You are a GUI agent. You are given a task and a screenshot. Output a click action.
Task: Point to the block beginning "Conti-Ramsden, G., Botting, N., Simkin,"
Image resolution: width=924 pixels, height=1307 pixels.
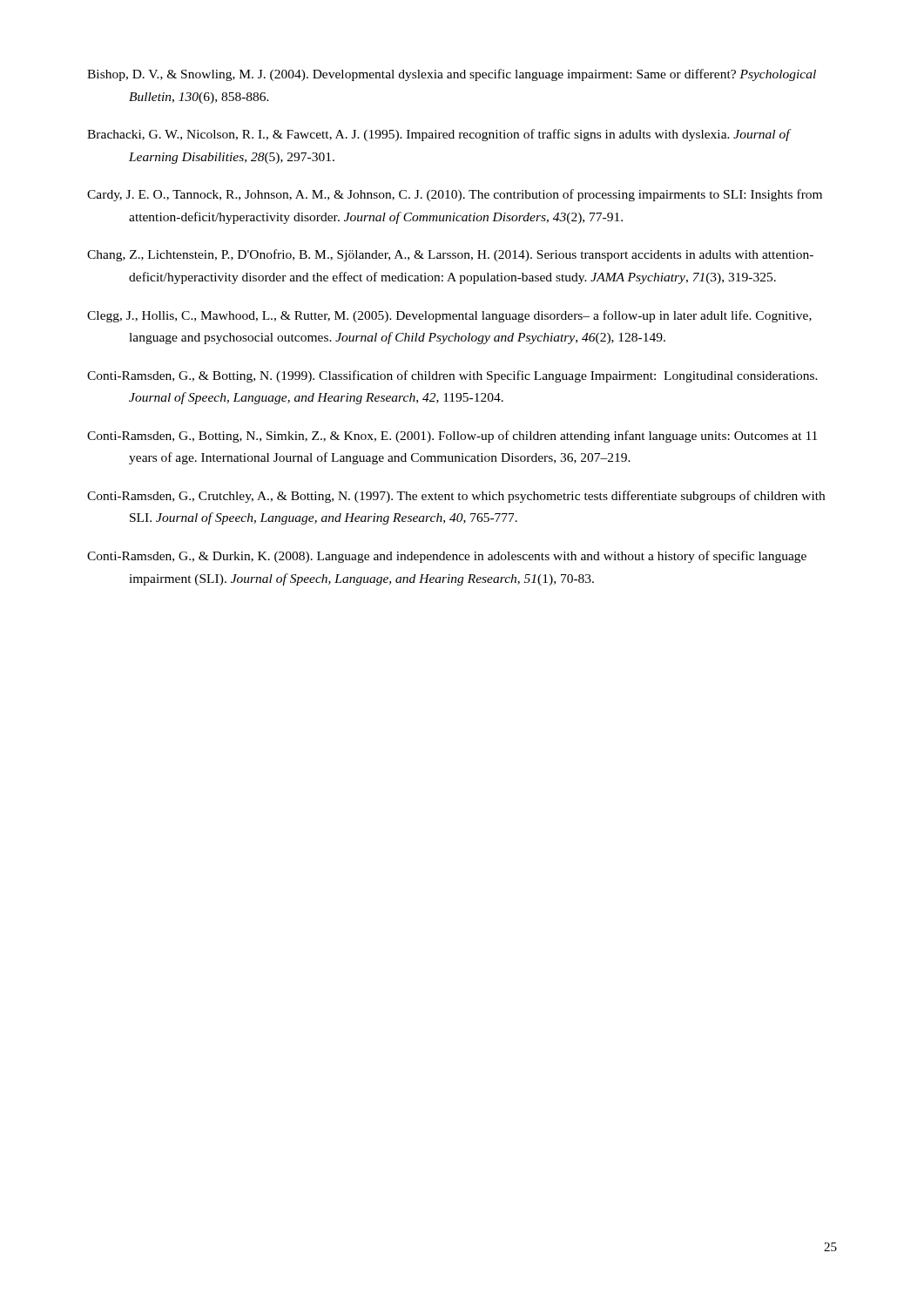pos(453,446)
